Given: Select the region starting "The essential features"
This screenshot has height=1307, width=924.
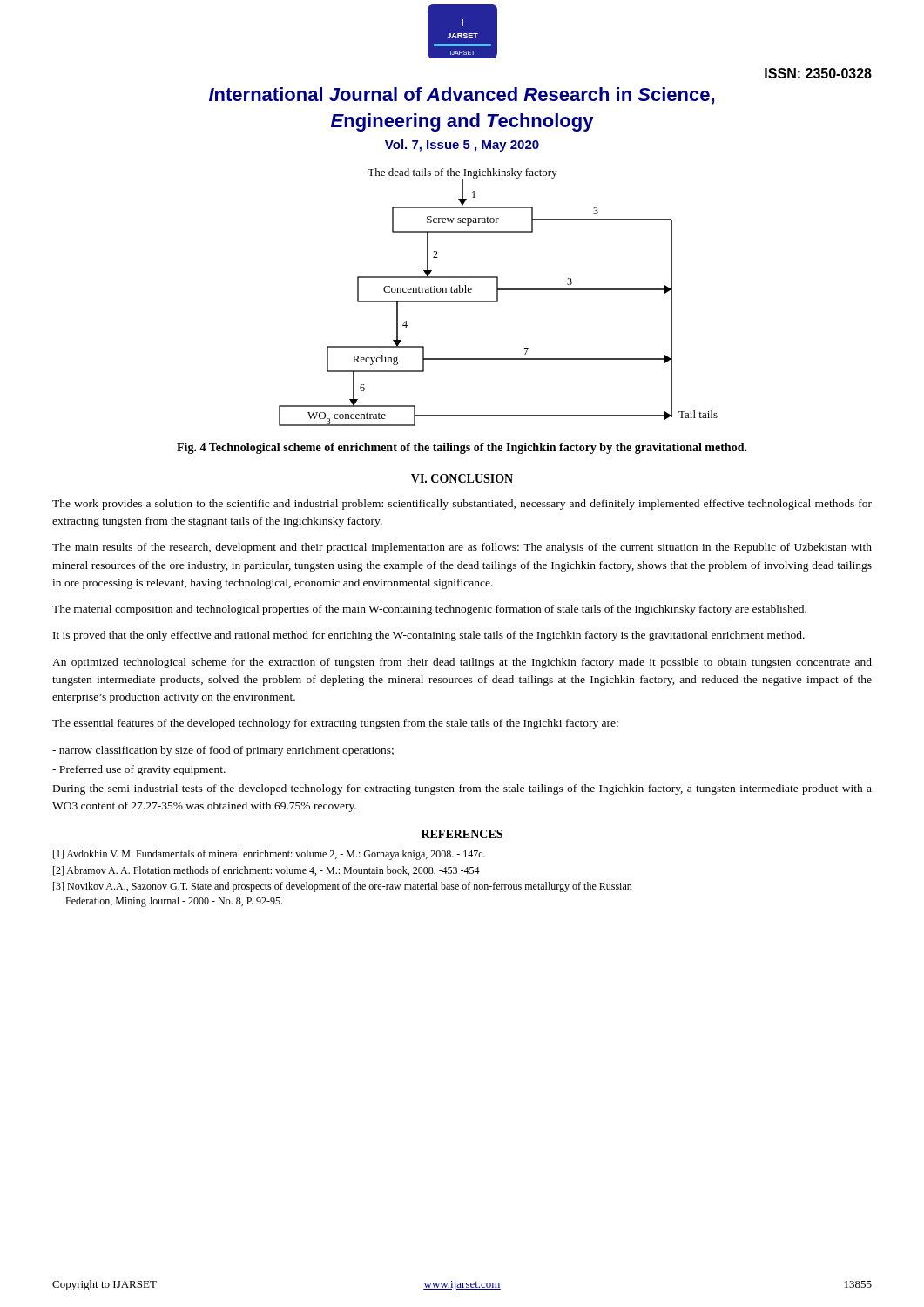Looking at the screenshot, I should click(x=336, y=723).
